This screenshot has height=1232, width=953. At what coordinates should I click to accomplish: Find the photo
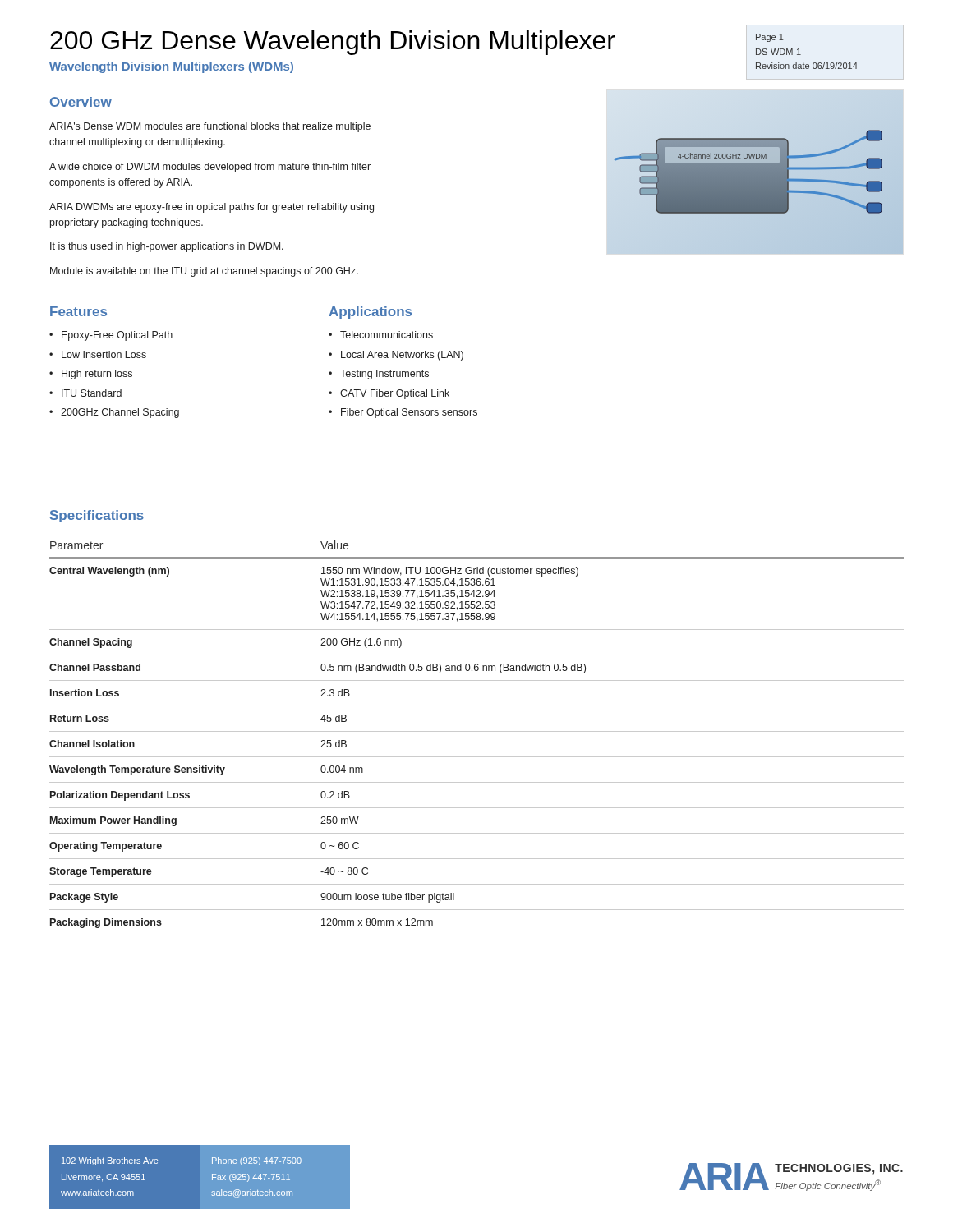pos(755,172)
